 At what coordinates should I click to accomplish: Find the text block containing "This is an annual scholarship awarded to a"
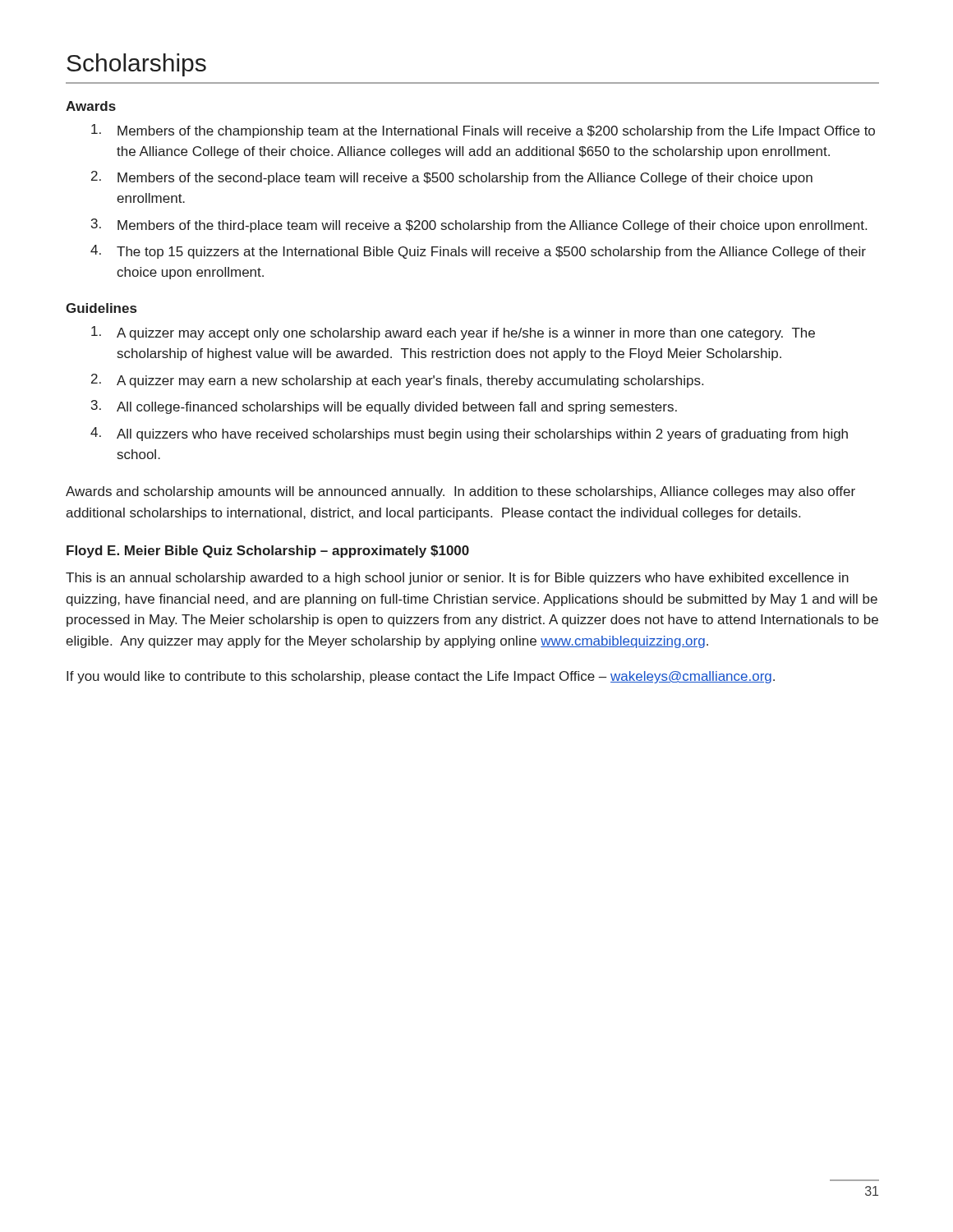point(472,610)
